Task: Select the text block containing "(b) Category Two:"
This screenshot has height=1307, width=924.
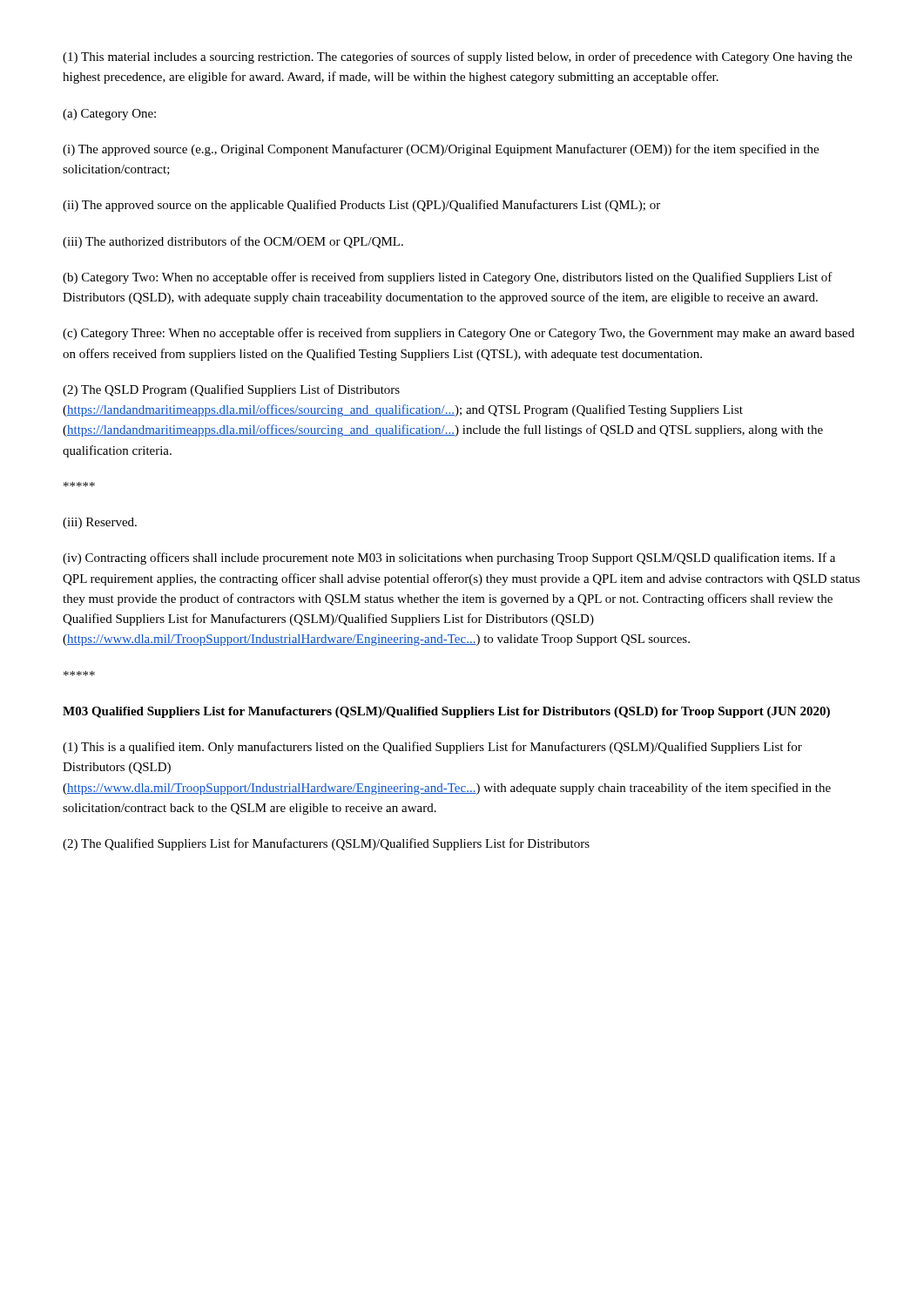Action: (447, 287)
